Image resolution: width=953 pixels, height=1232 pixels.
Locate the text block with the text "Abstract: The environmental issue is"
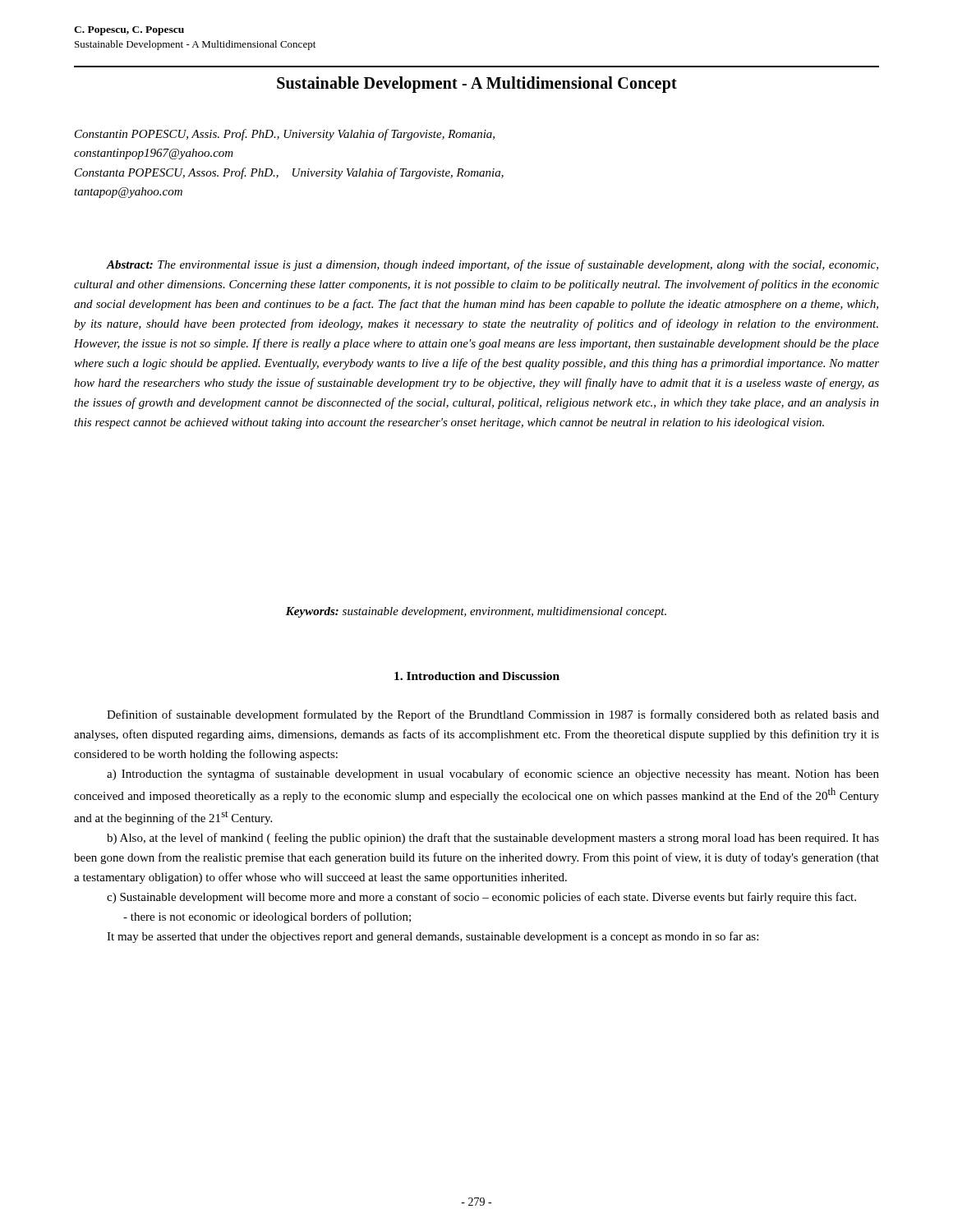(476, 343)
